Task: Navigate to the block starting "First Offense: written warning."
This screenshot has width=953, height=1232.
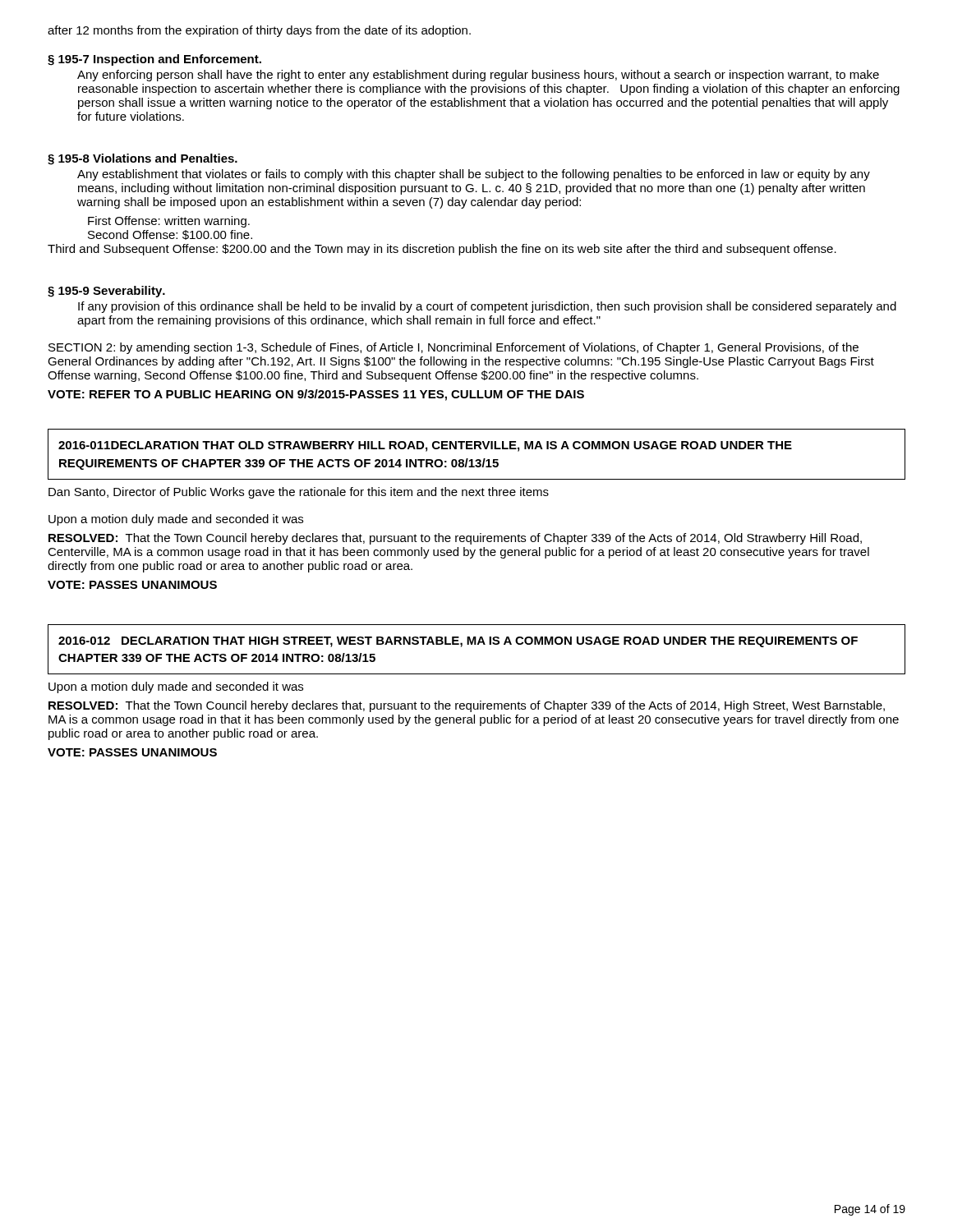Action: (169, 221)
